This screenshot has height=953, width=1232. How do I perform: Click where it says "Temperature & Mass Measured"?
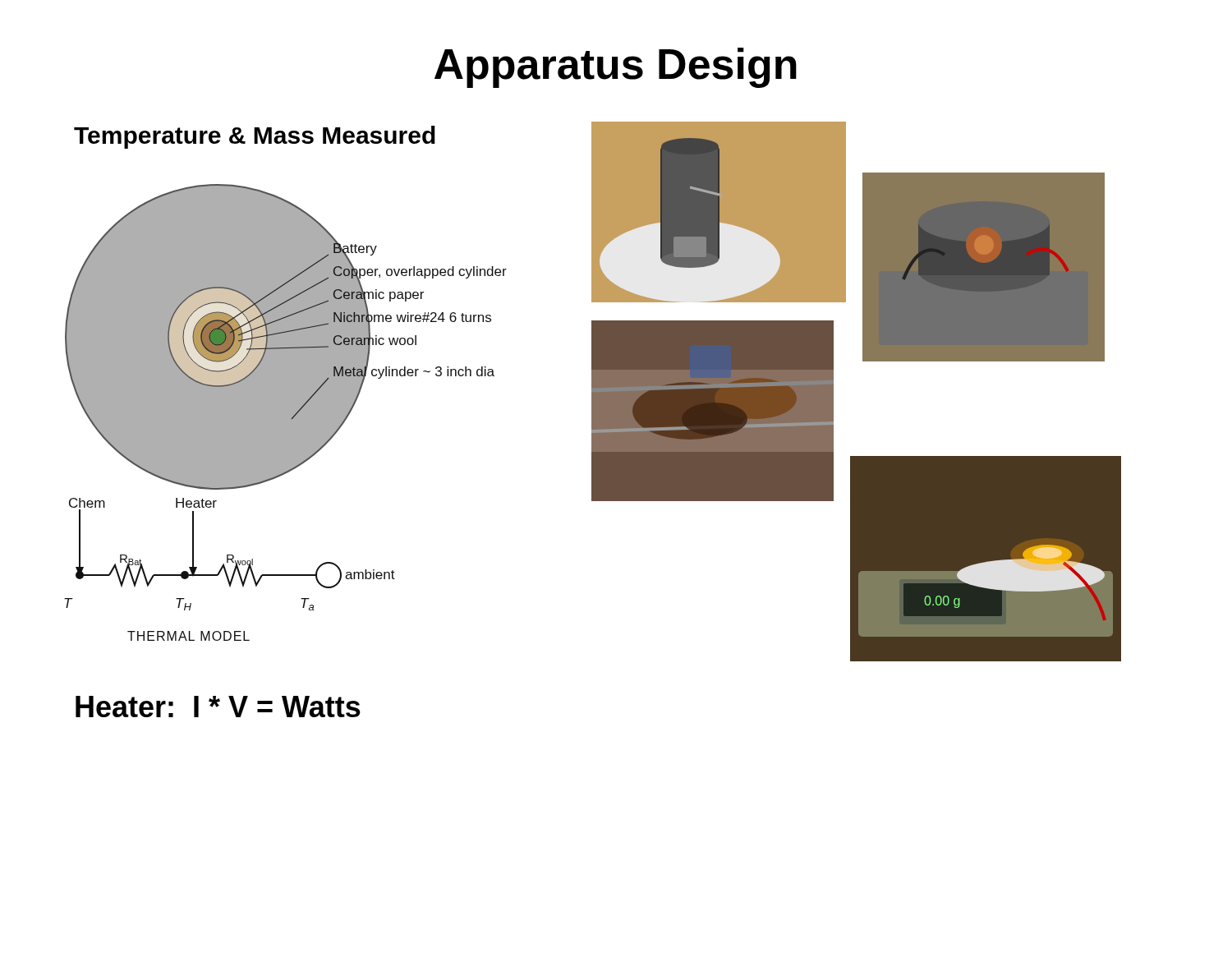(255, 135)
